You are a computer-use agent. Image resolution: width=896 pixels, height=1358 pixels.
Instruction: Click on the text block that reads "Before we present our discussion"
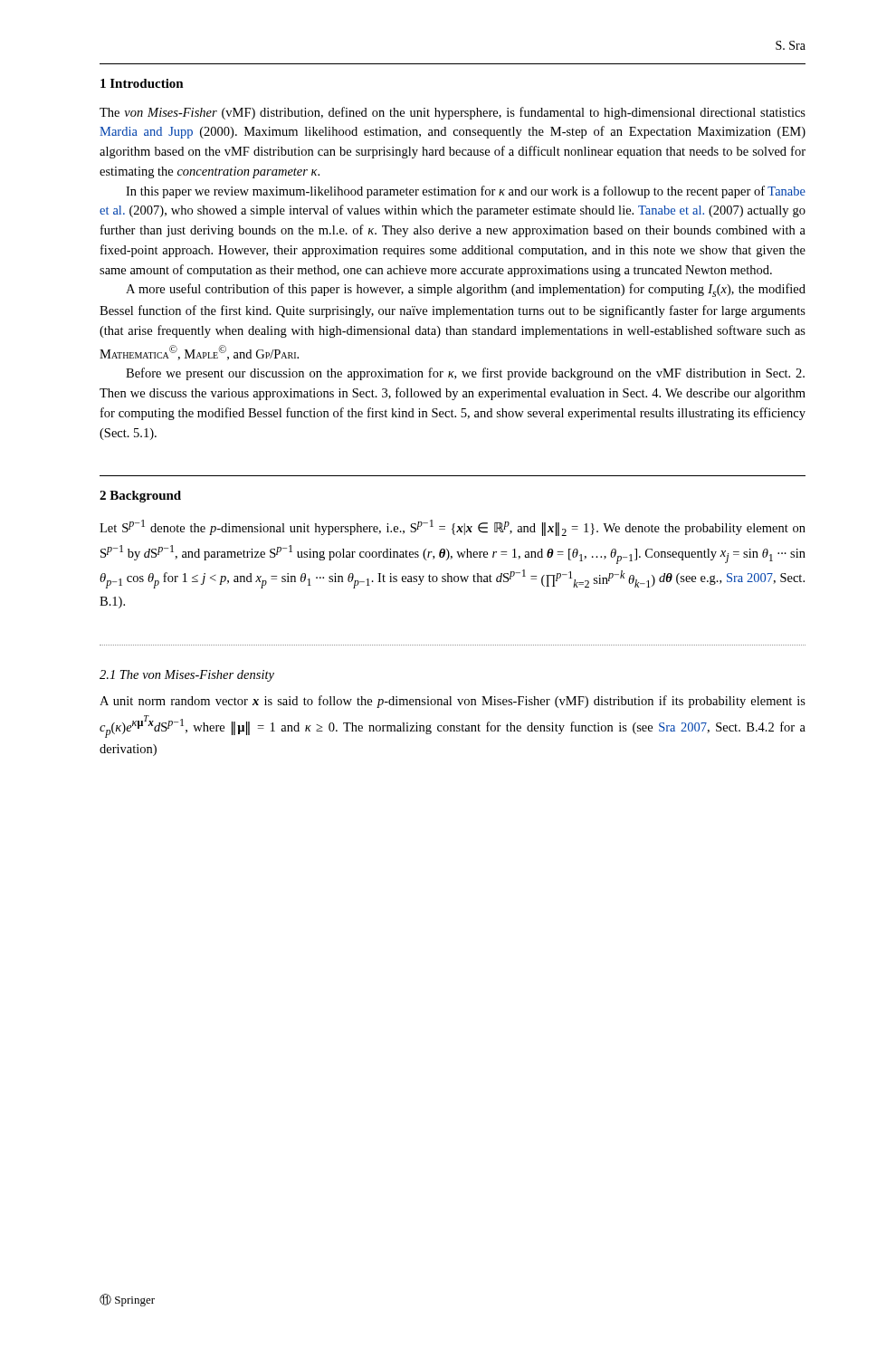coord(453,404)
